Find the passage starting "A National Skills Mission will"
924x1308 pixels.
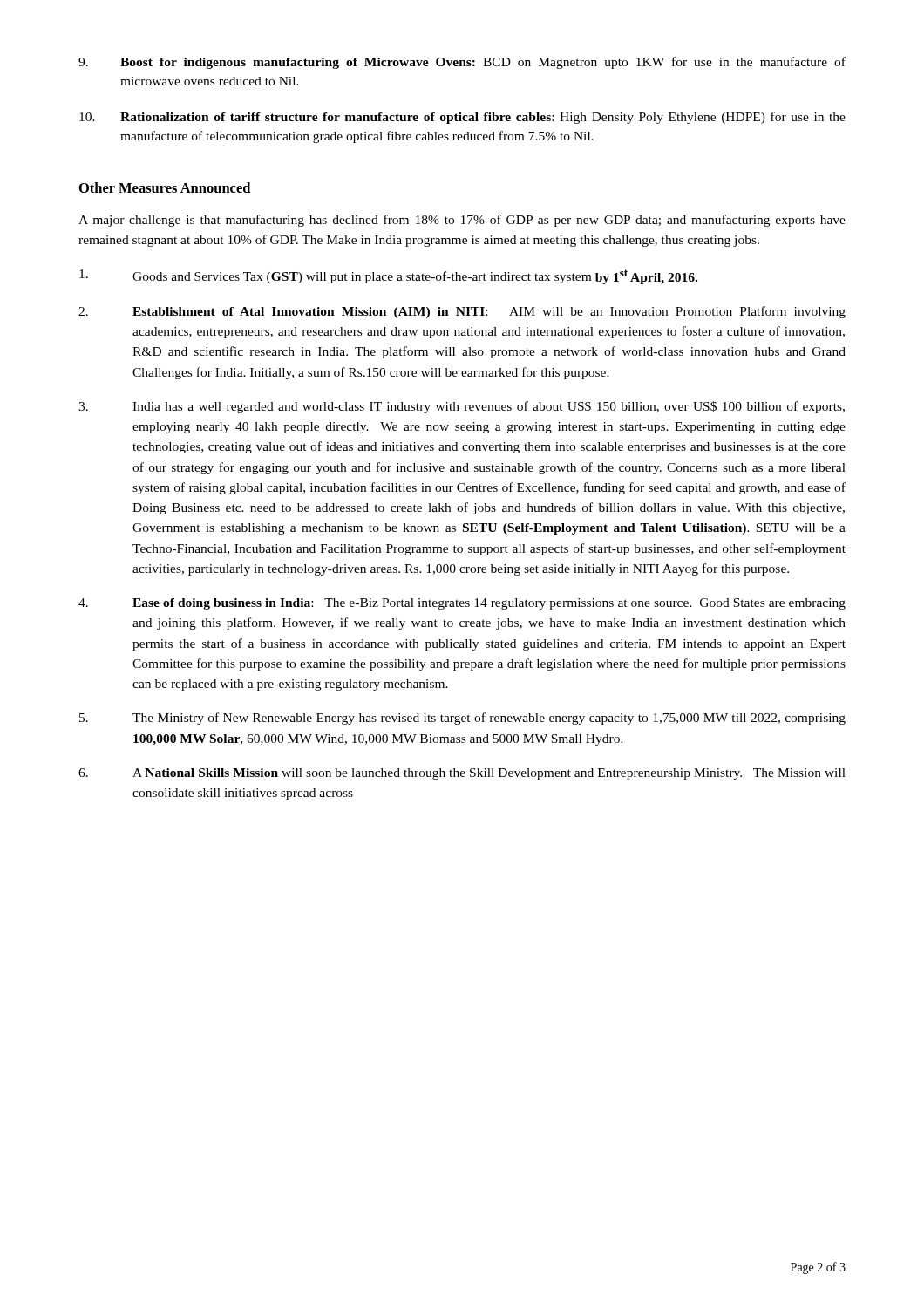(462, 782)
